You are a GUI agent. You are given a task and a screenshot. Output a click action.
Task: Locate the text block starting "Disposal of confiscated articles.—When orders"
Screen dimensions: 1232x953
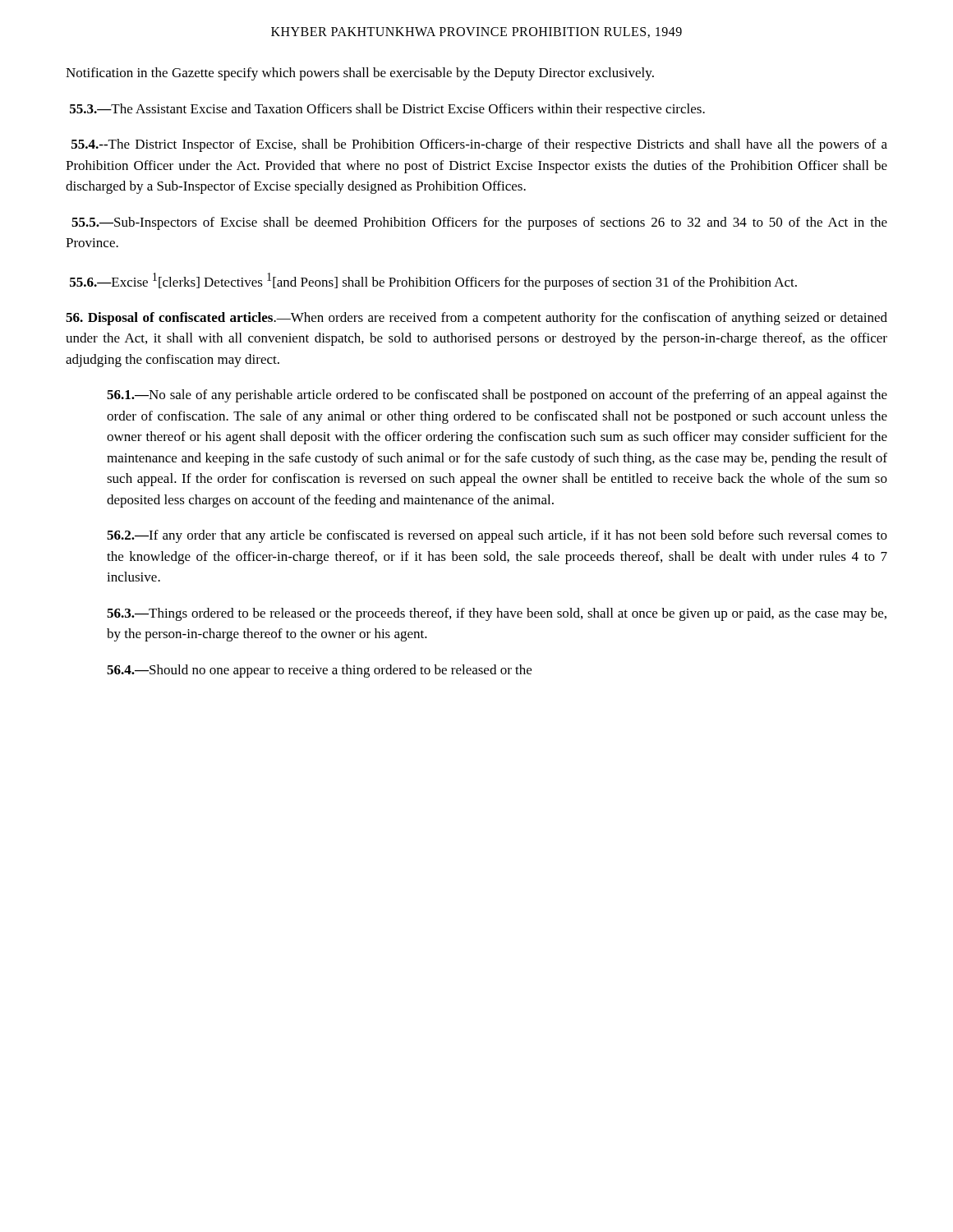476,338
